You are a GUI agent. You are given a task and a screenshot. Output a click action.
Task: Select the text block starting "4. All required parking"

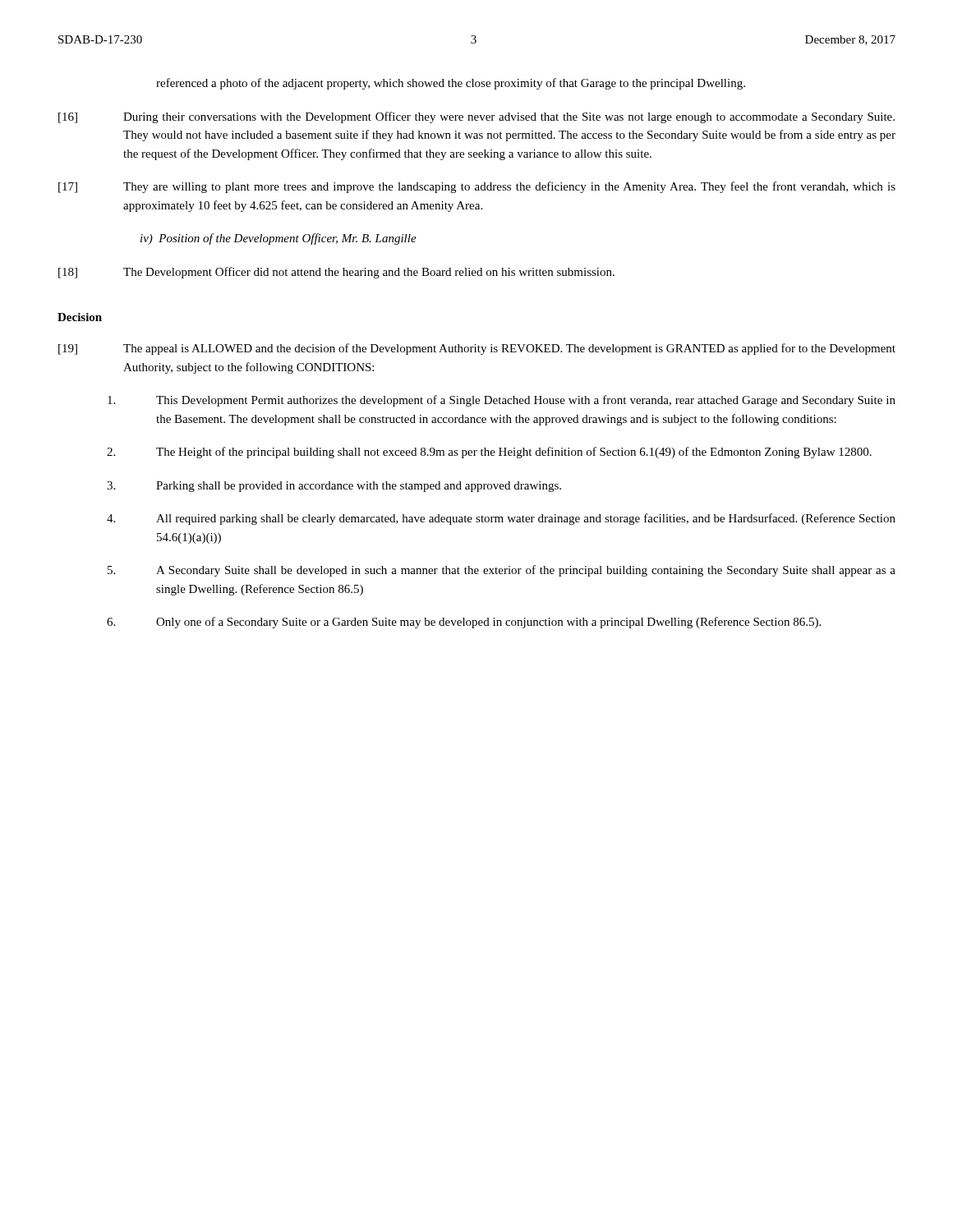pyautogui.click(x=501, y=528)
